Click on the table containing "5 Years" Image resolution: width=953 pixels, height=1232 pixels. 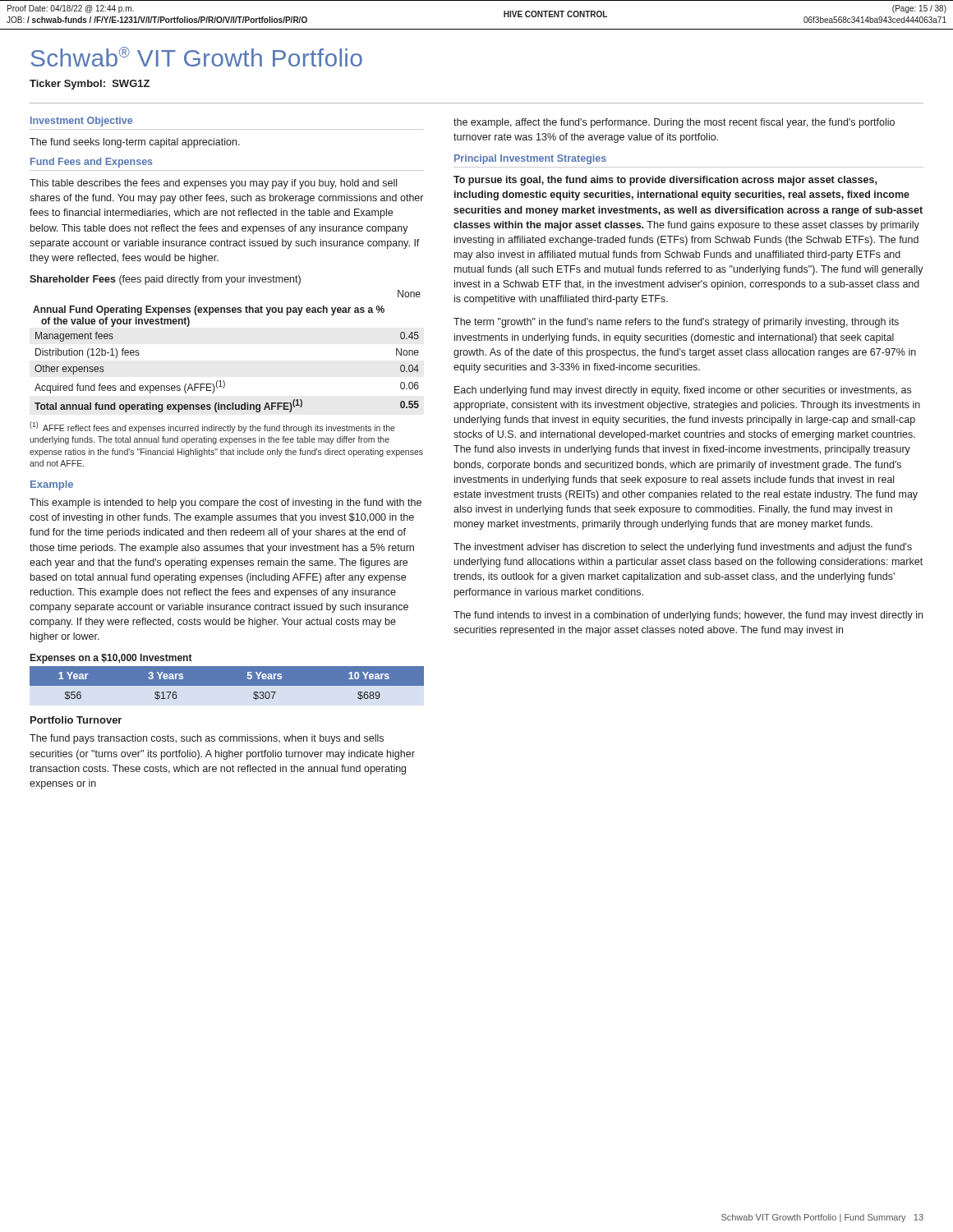click(x=227, y=686)
